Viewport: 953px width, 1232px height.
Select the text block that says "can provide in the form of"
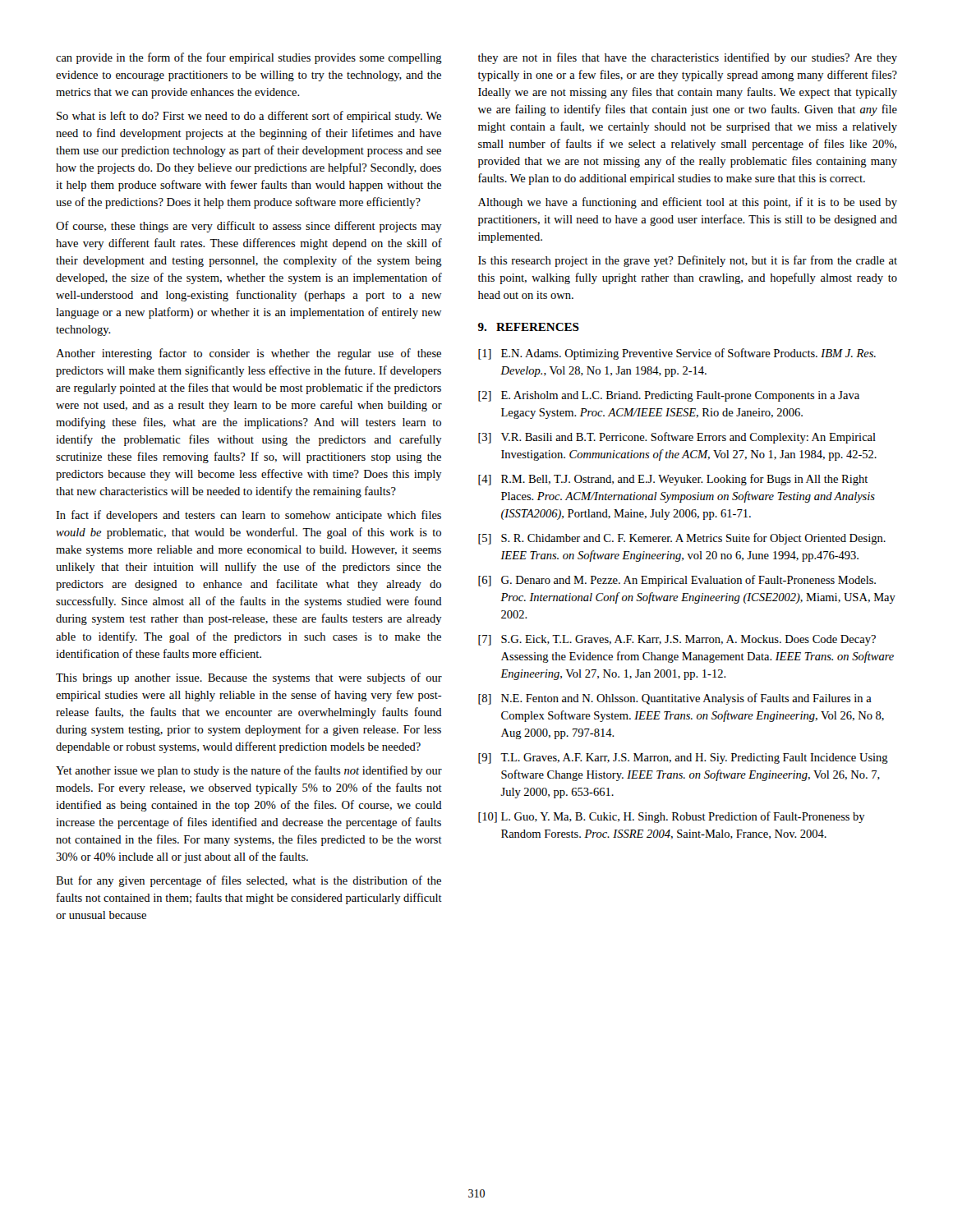tap(249, 75)
